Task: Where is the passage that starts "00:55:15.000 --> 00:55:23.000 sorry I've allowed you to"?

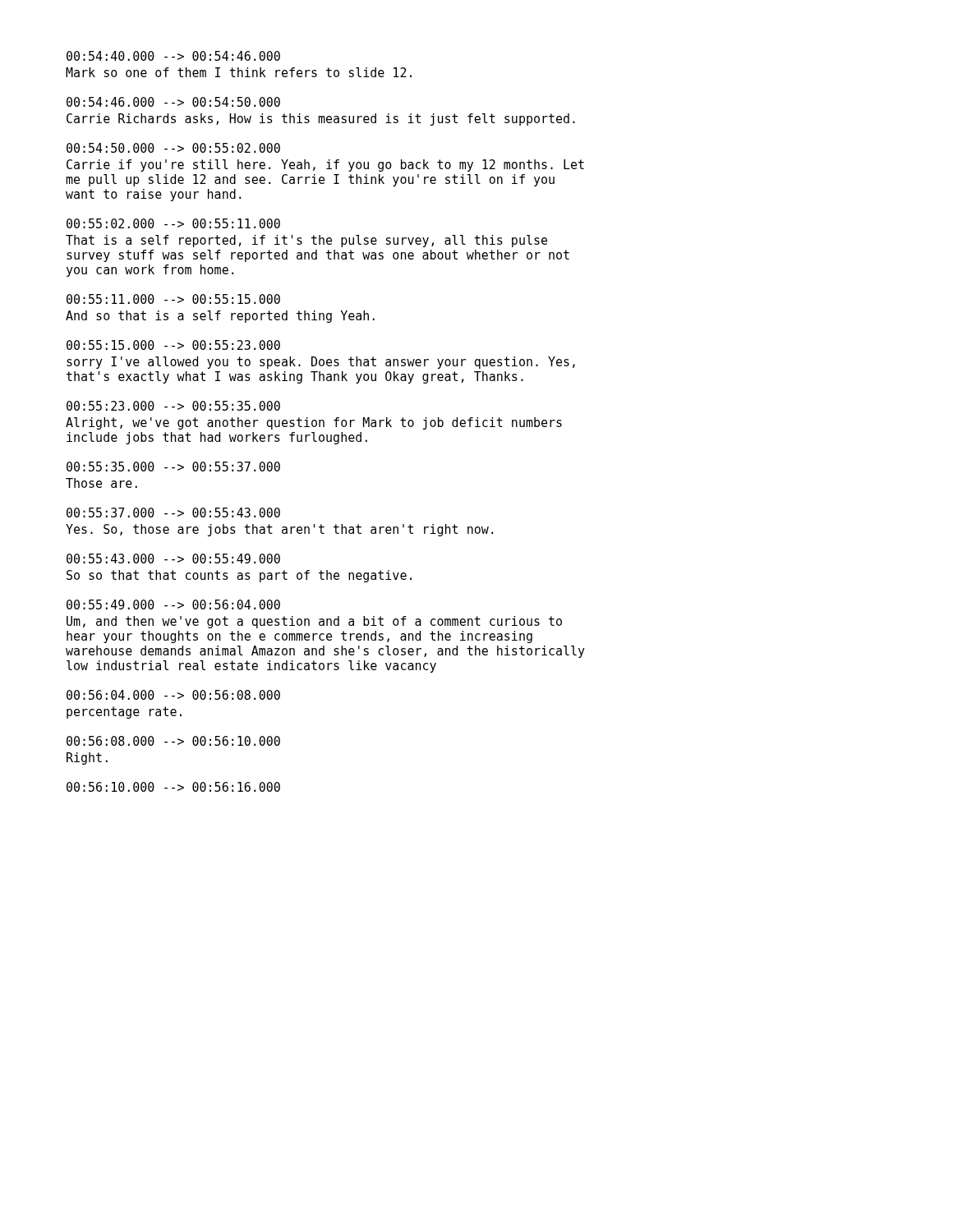Action: 476,361
